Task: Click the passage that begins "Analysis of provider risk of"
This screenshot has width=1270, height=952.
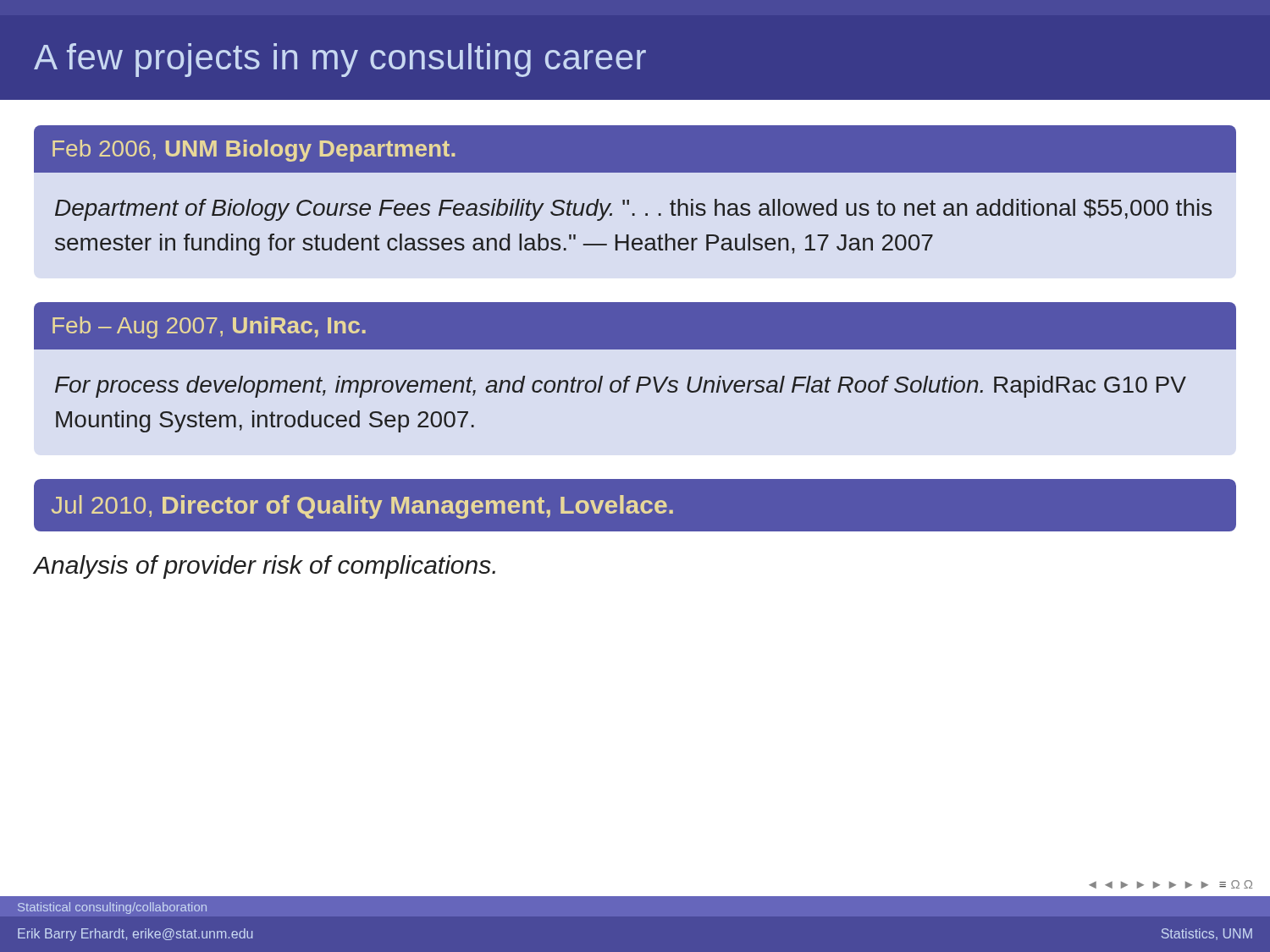Action: 266,565
